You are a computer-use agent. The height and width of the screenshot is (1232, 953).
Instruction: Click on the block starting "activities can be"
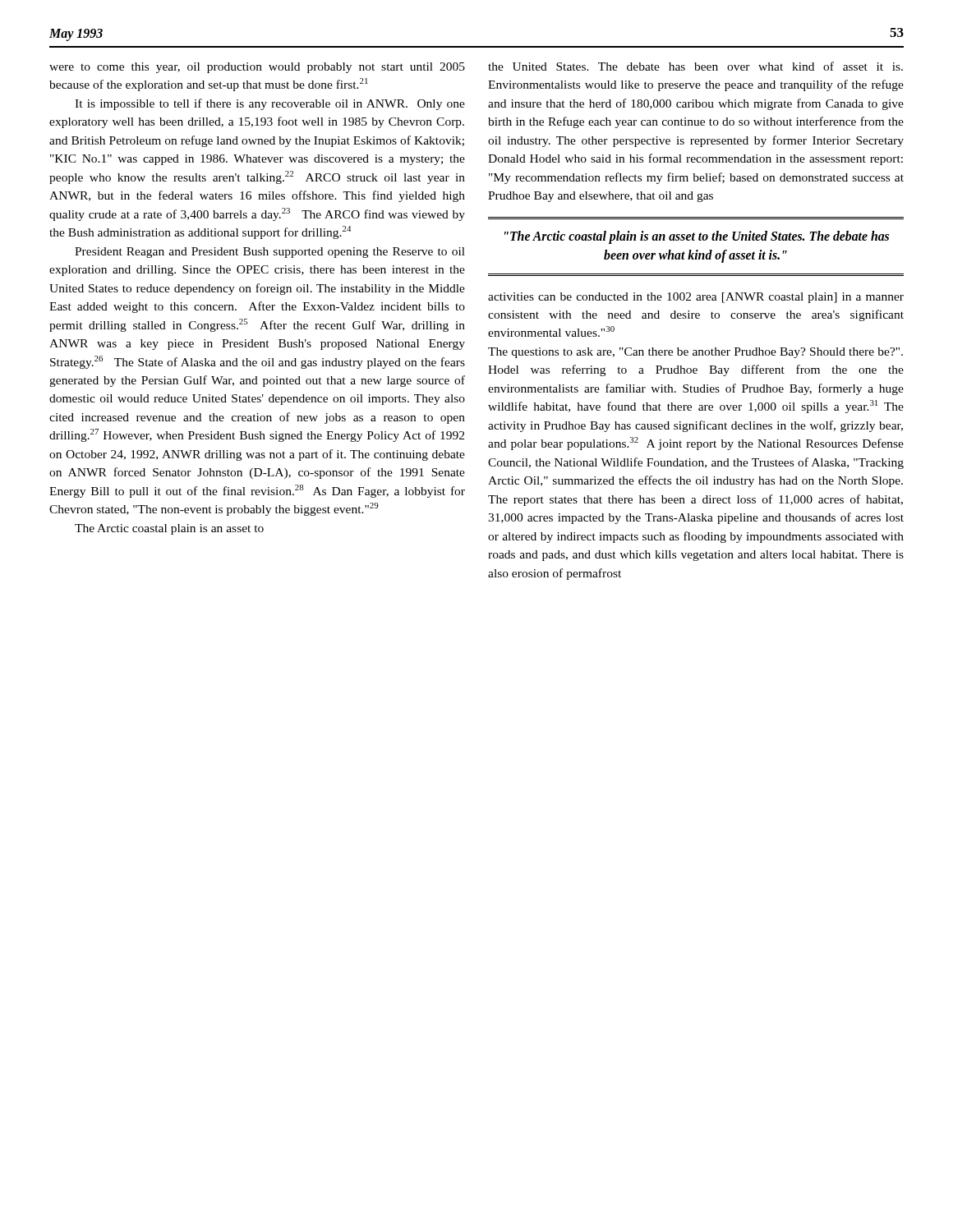point(696,435)
